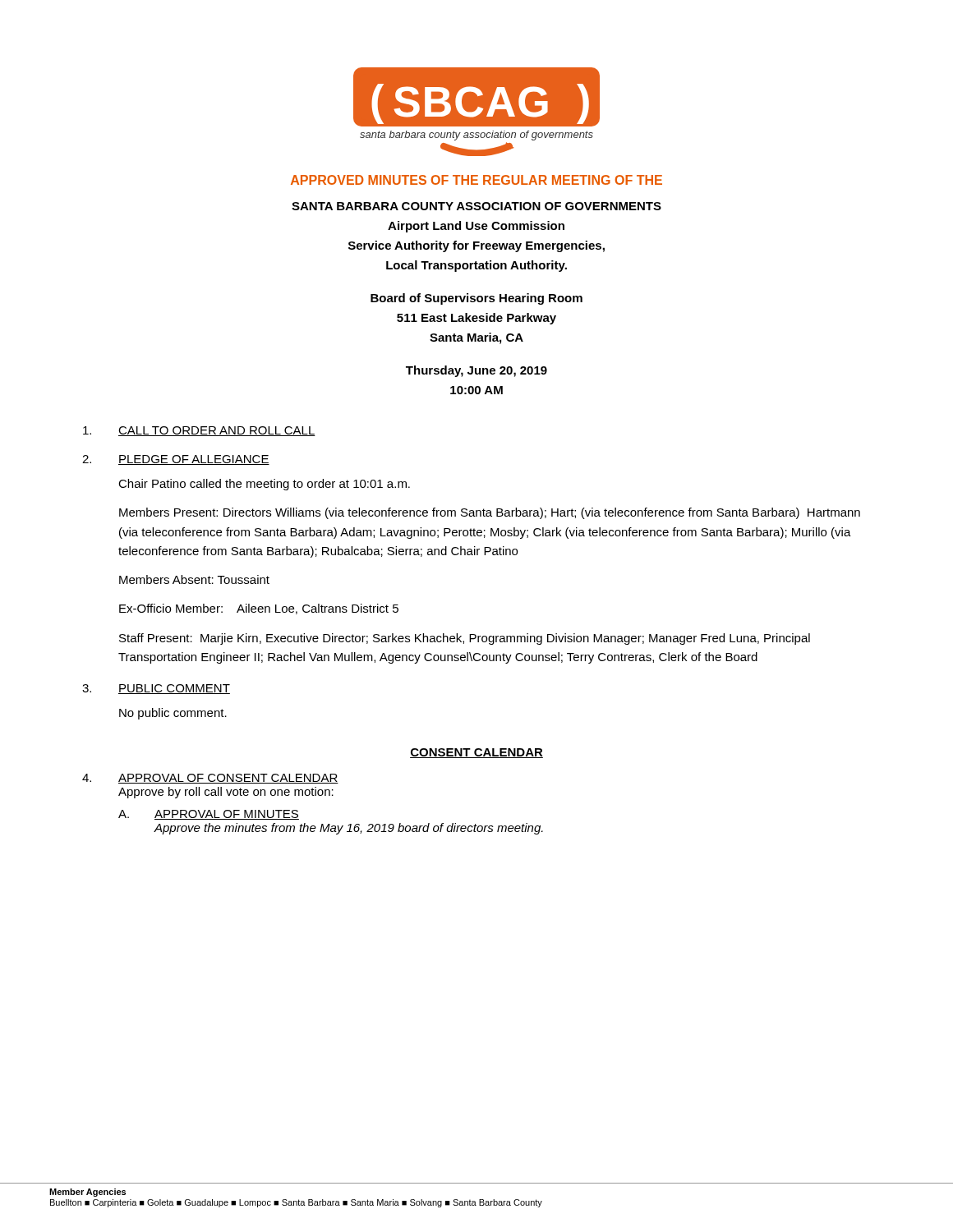
Task: Click on the text block starting "No public comment."
Action: (x=173, y=713)
